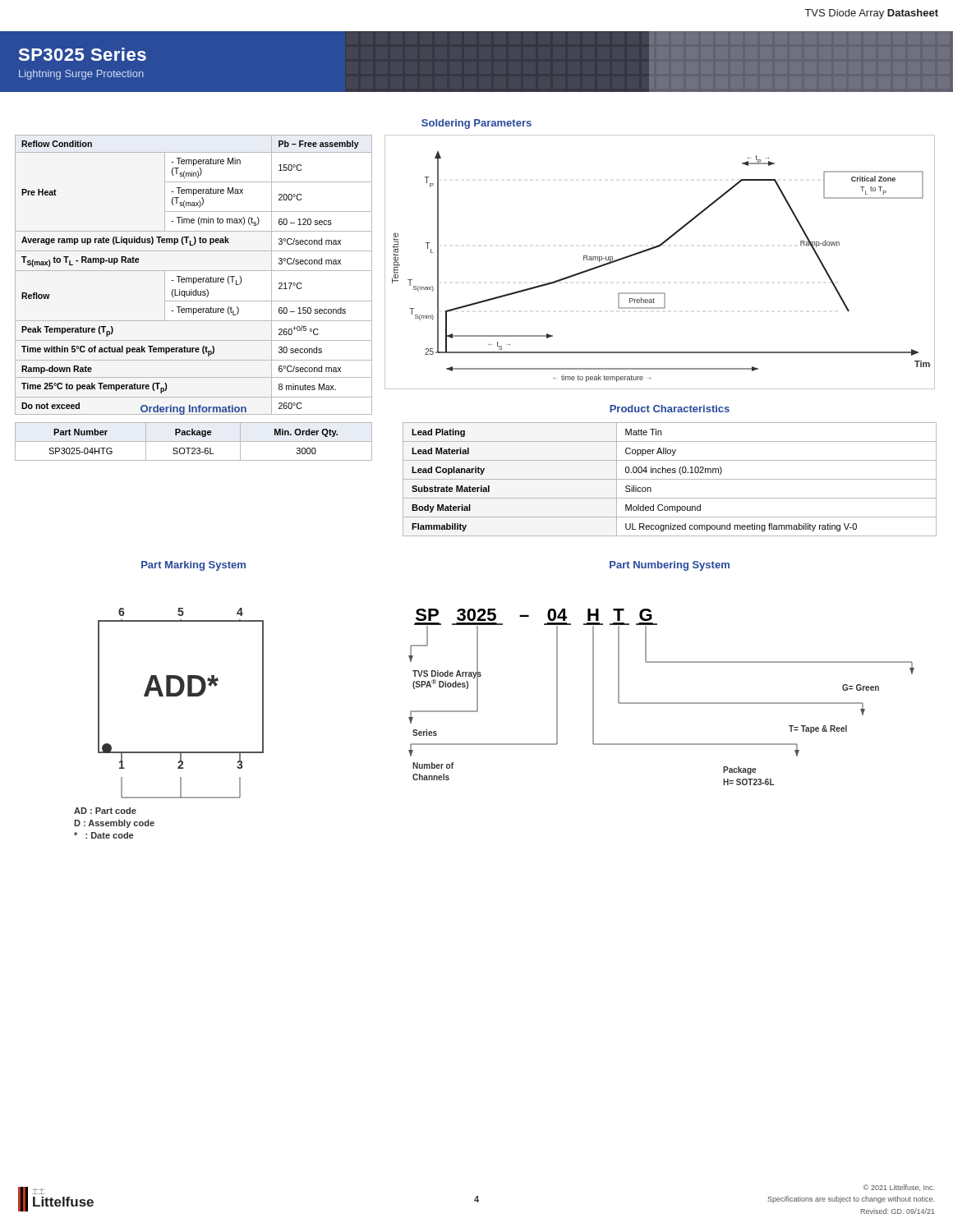Select the title containing "SP3025 Series Lightning Surge Protection"
The image size is (953, 1232).
83,54
